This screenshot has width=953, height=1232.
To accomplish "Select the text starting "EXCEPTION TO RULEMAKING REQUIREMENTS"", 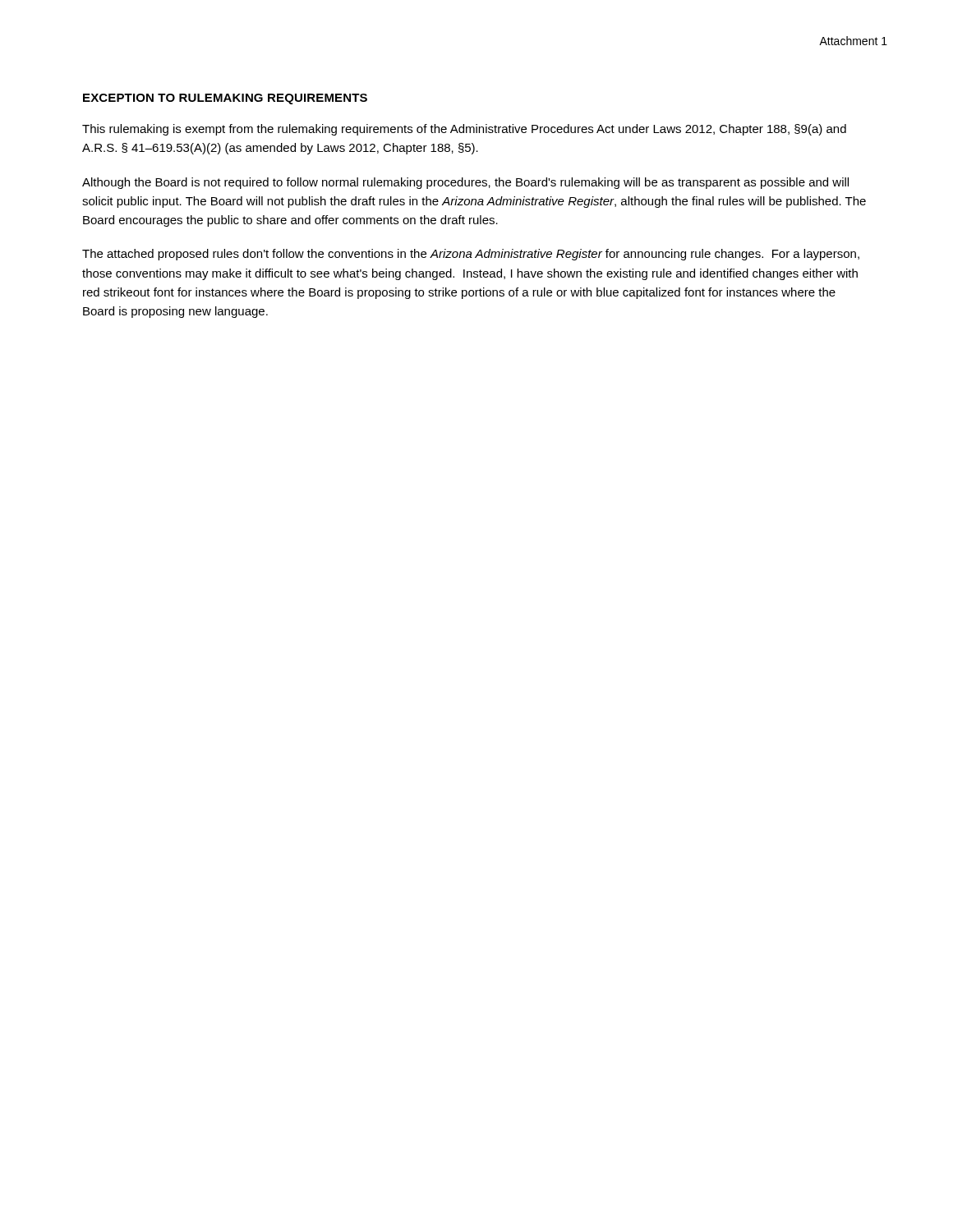I will [x=225, y=97].
